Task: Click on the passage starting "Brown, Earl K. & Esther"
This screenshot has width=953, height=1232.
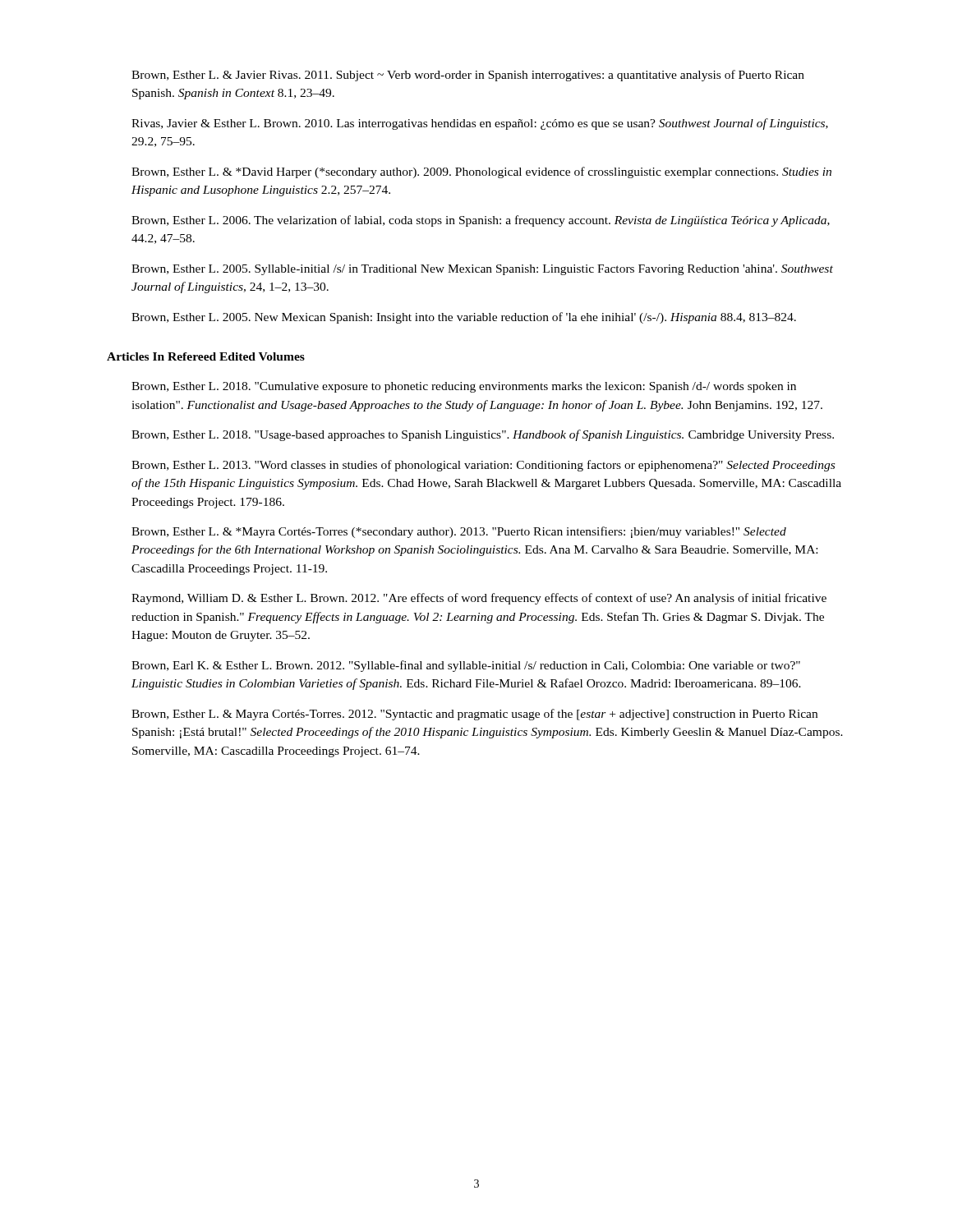Action: 476,675
